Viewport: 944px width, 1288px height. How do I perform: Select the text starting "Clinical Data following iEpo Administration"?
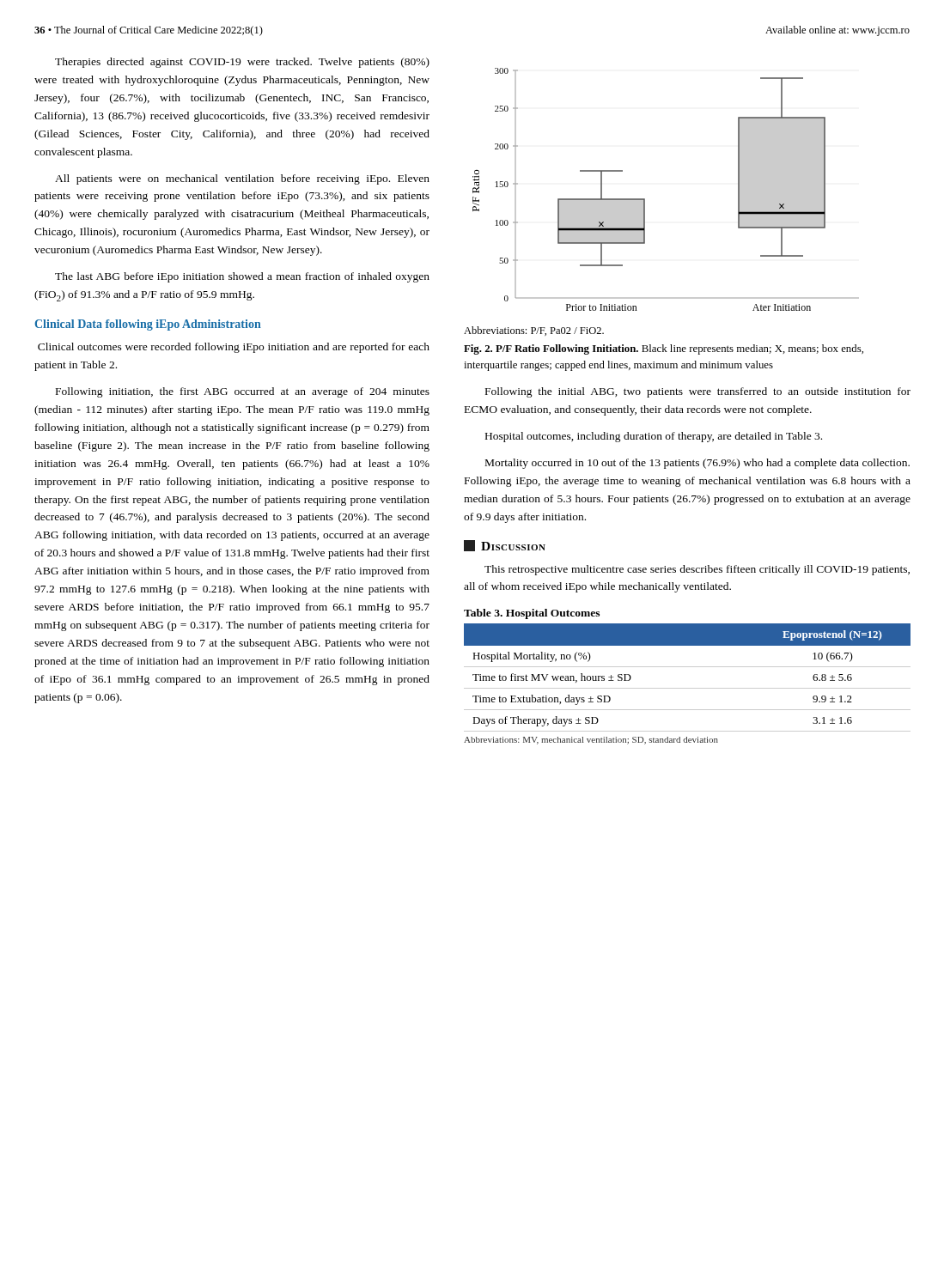[148, 324]
